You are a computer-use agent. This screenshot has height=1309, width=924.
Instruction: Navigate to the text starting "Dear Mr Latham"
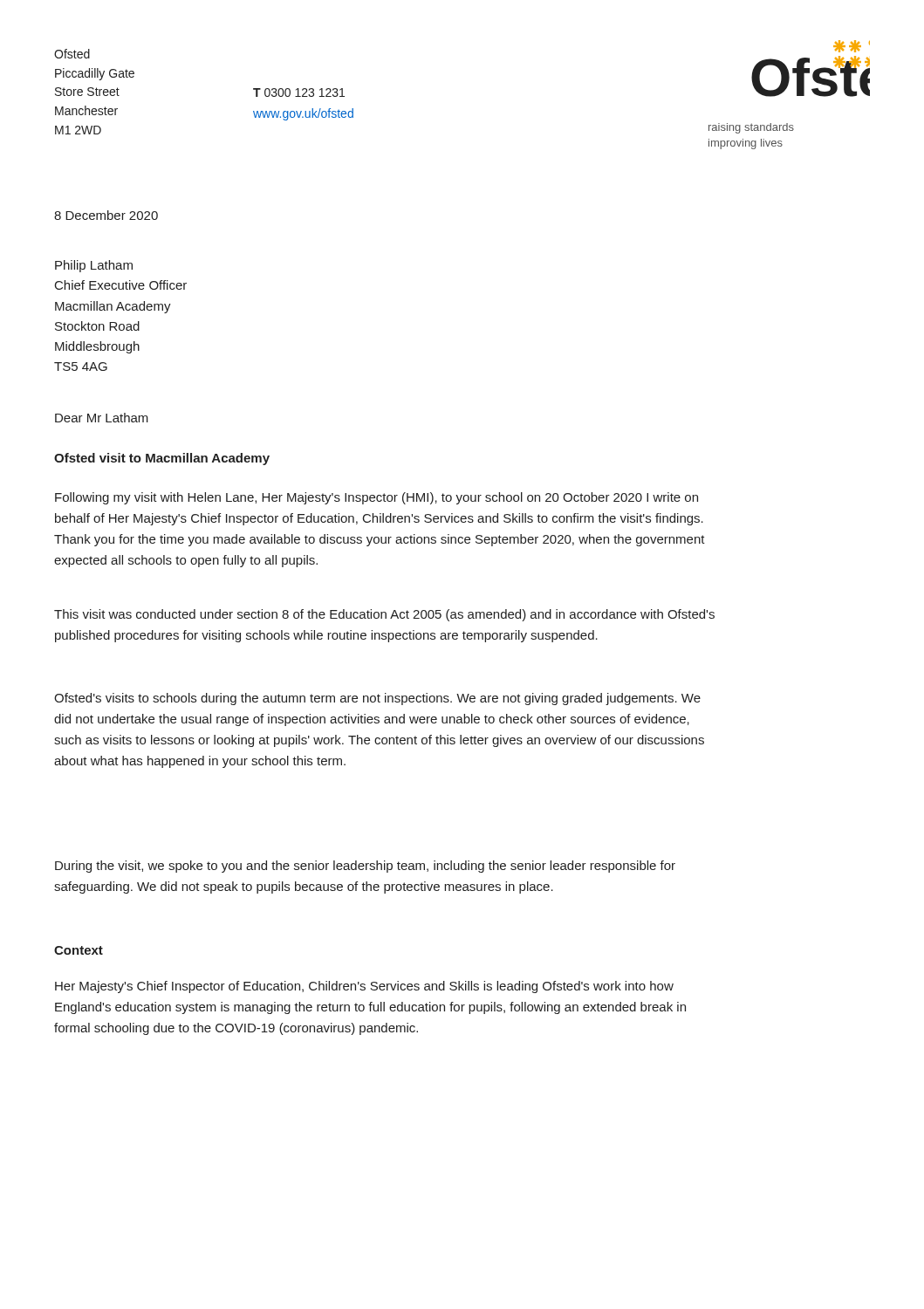[101, 418]
